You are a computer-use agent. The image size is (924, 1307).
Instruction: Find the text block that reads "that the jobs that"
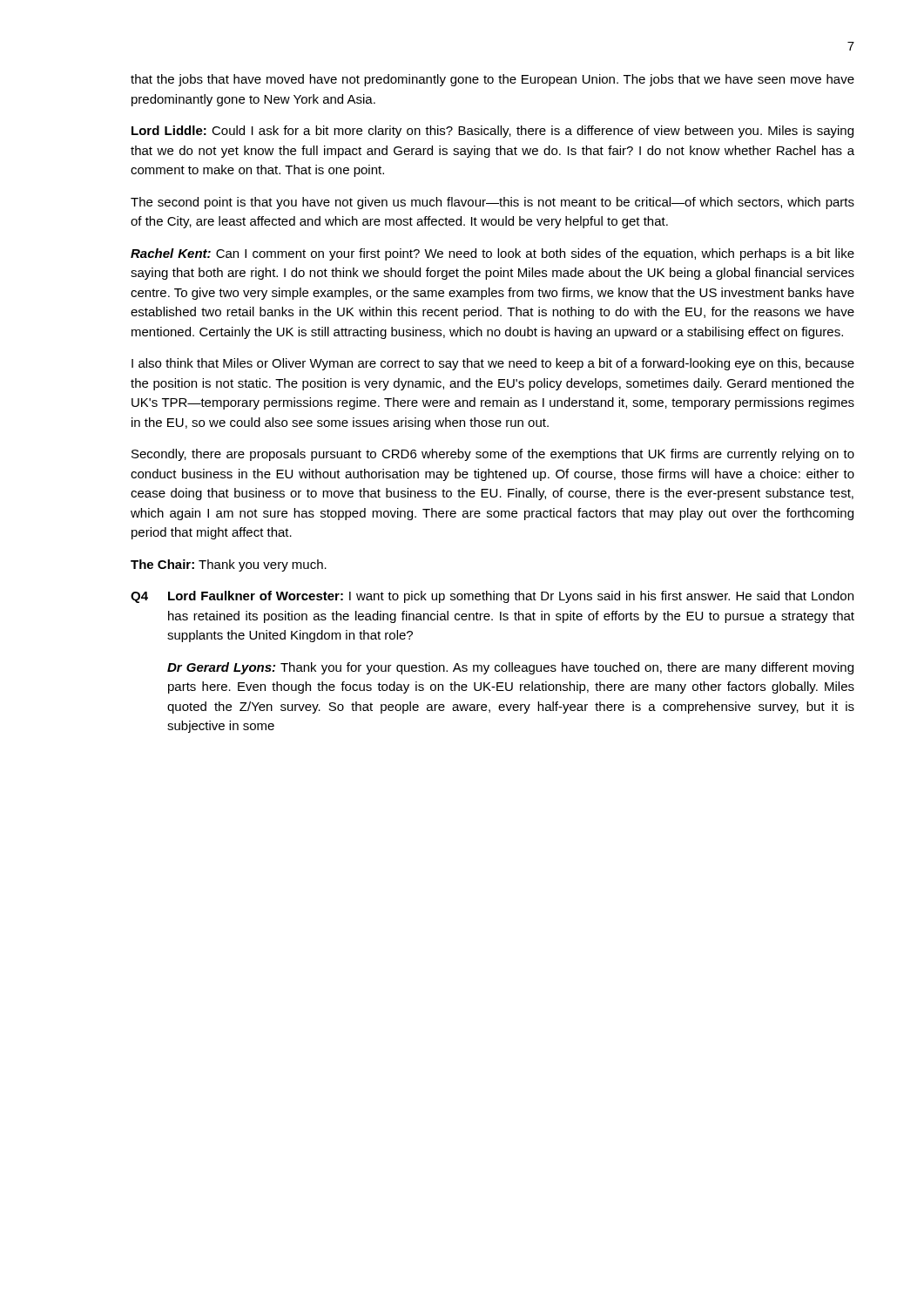[492, 89]
